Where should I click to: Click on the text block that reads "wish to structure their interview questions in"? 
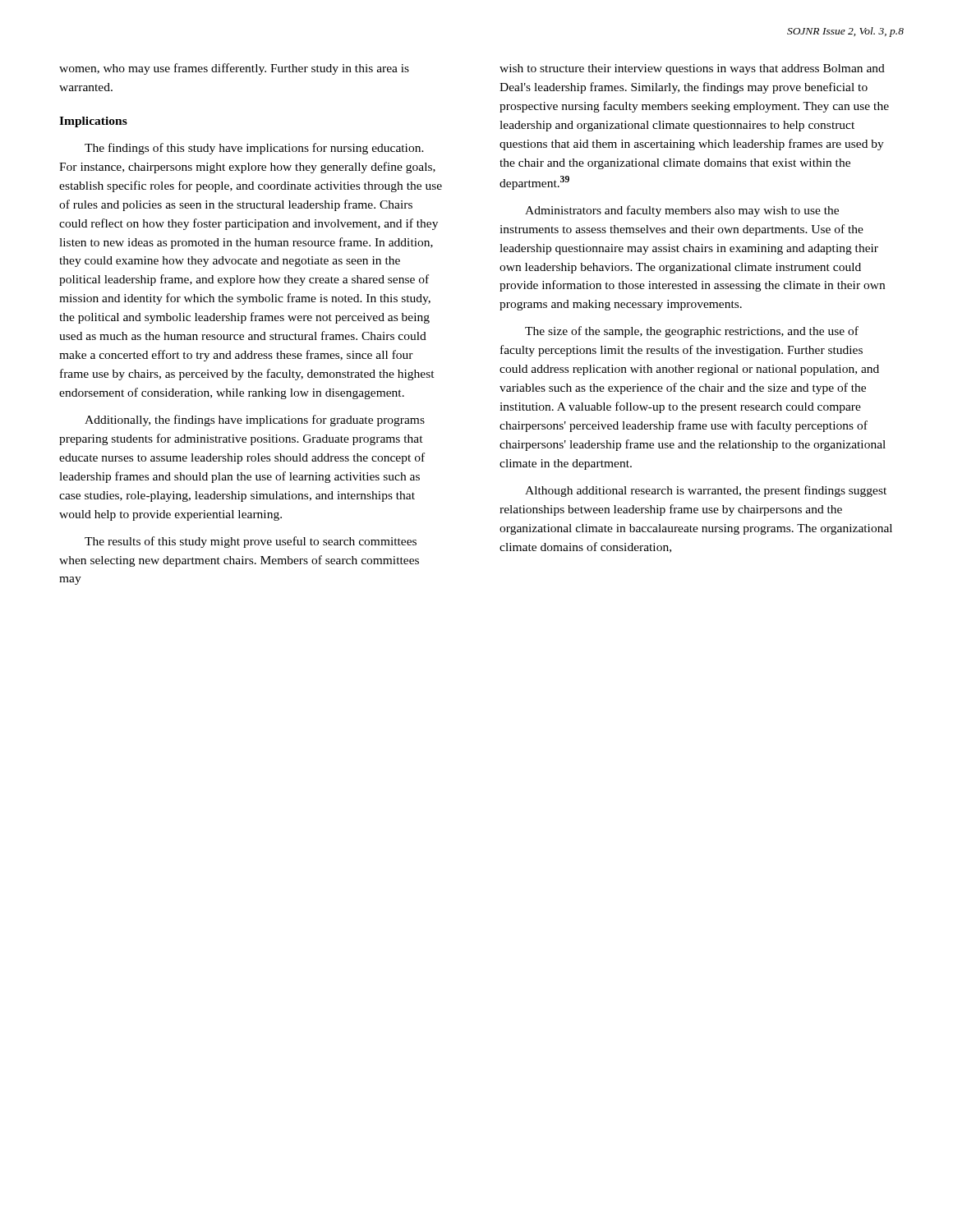pyautogui.click(x=697, y=308)
